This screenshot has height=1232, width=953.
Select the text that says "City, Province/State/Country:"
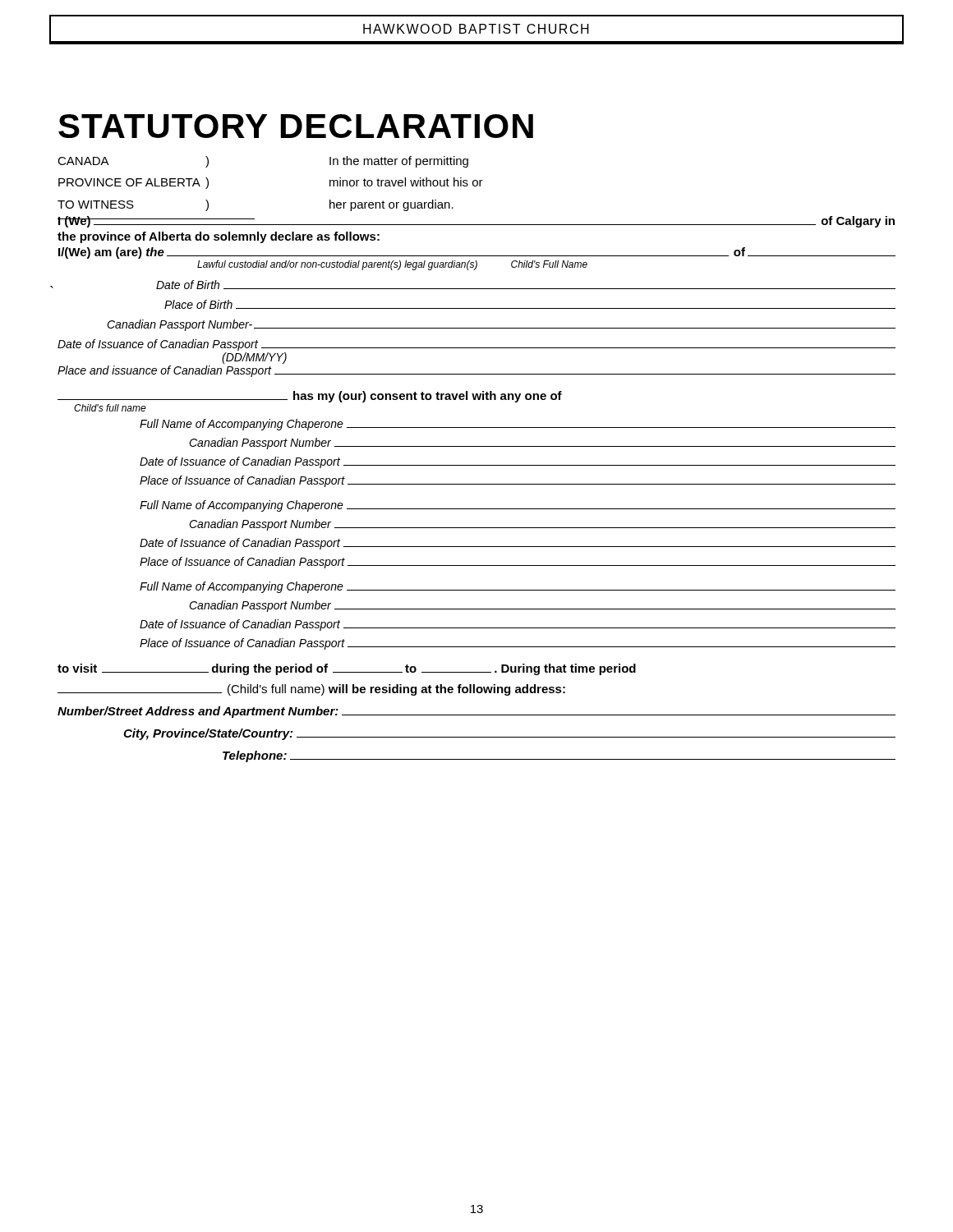509,733
